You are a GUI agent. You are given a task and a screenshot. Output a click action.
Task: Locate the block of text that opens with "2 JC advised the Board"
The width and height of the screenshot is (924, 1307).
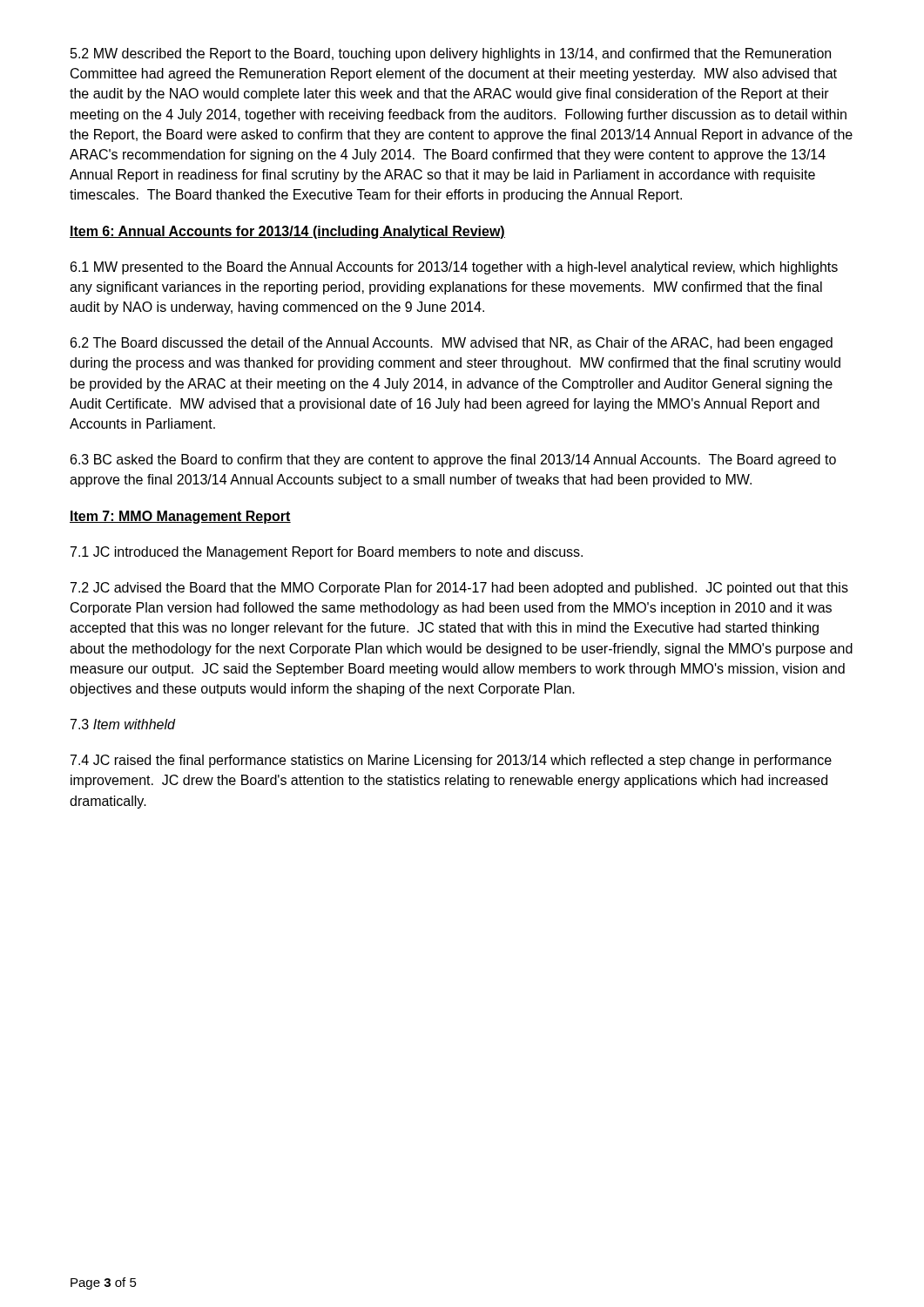pos(461,638)
